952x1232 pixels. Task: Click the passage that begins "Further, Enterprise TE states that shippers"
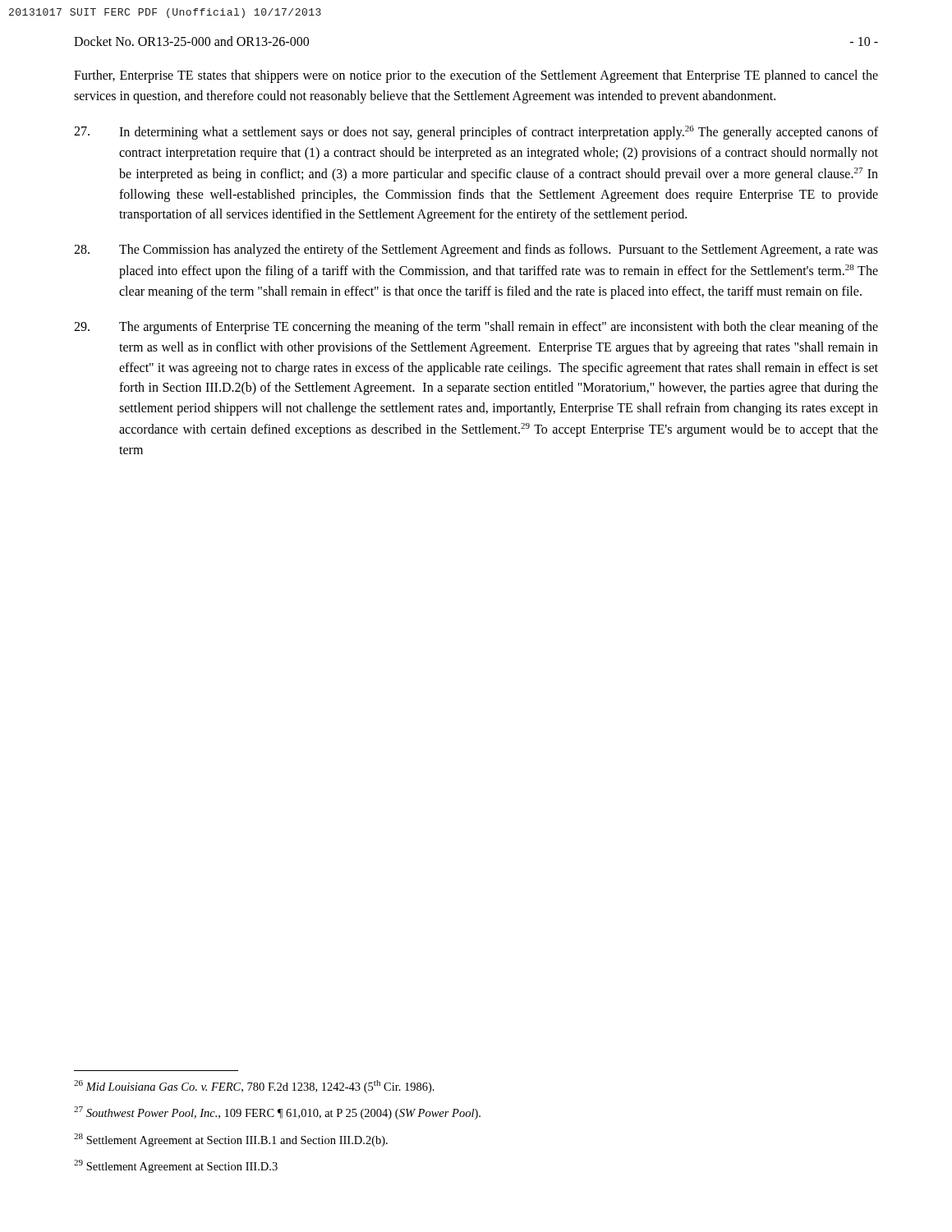[x=476, y=85]
